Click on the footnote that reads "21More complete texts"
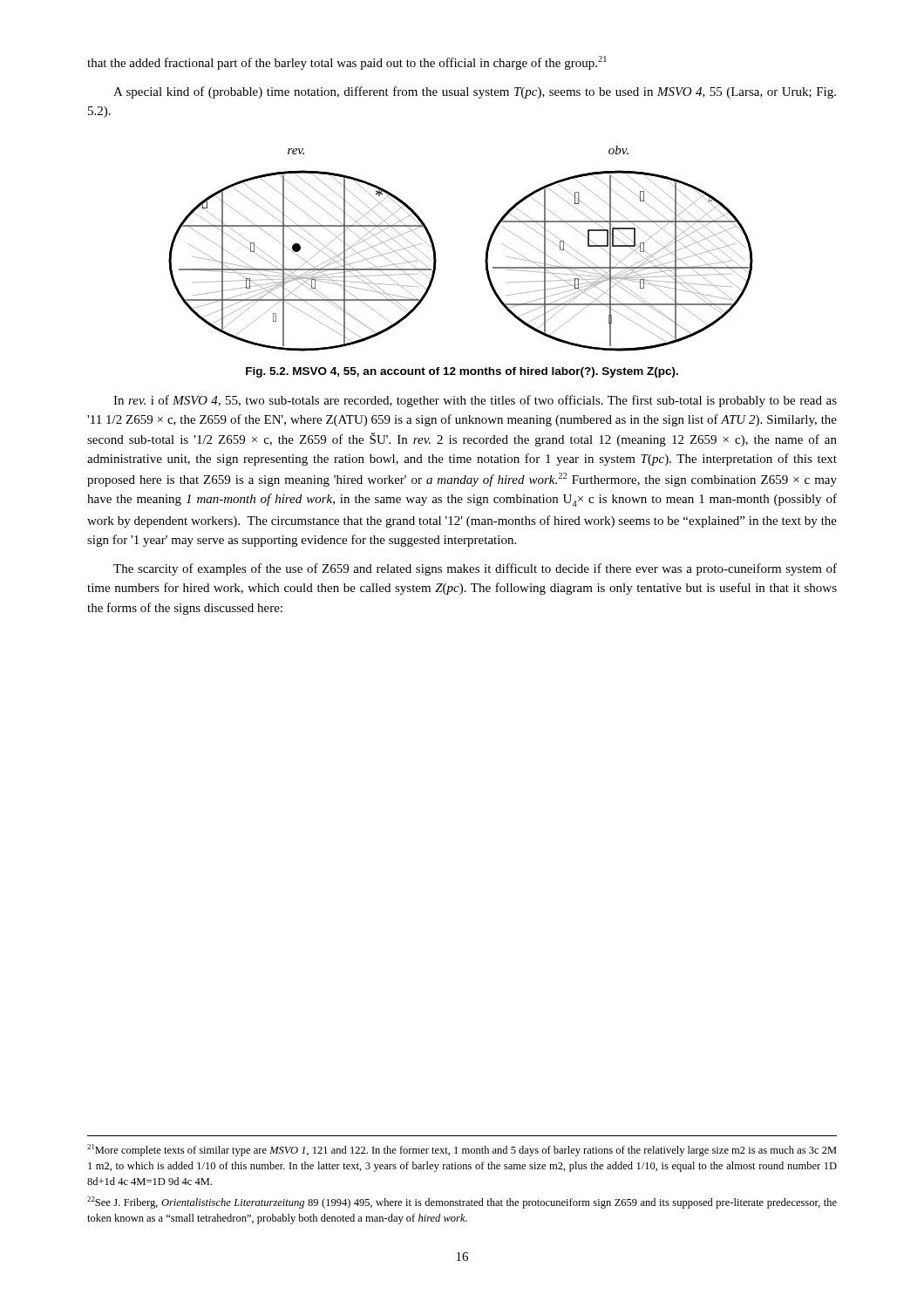The width and height of the screenshot is (924, 1308). (x=462, y=1165)
